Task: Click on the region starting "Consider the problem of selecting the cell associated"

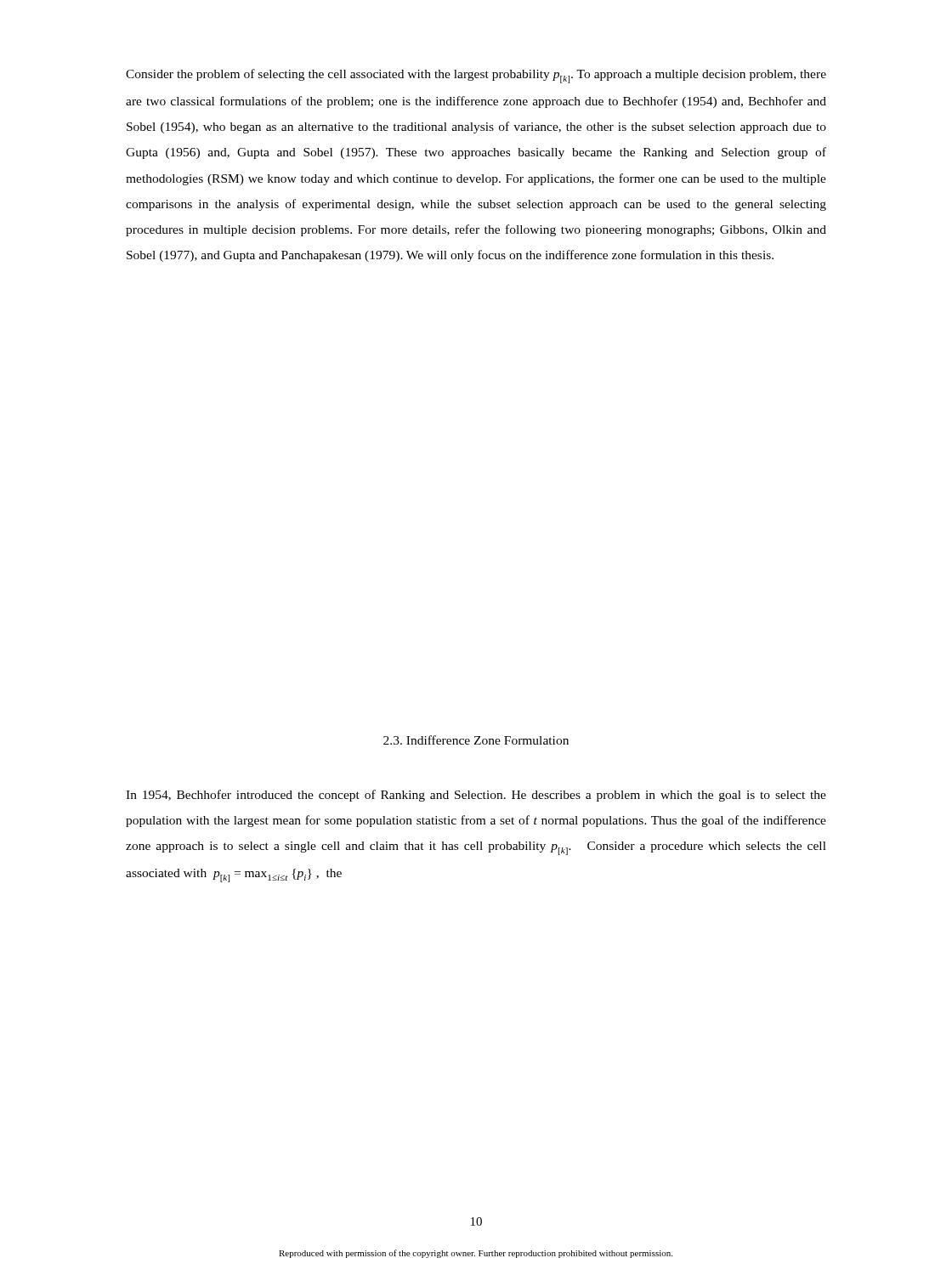Action: point(476,165)
